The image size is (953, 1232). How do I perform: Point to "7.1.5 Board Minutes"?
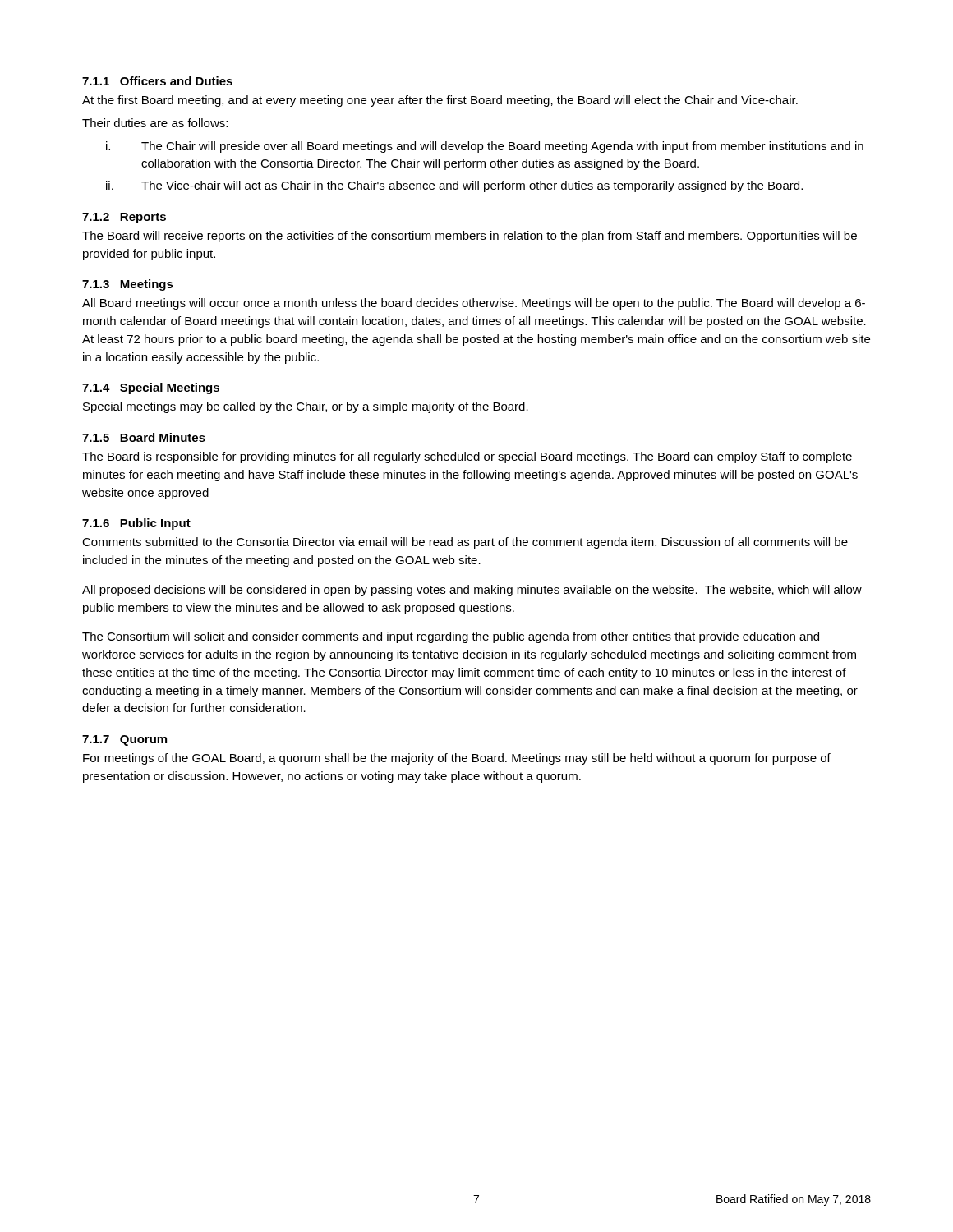point(144,437)
